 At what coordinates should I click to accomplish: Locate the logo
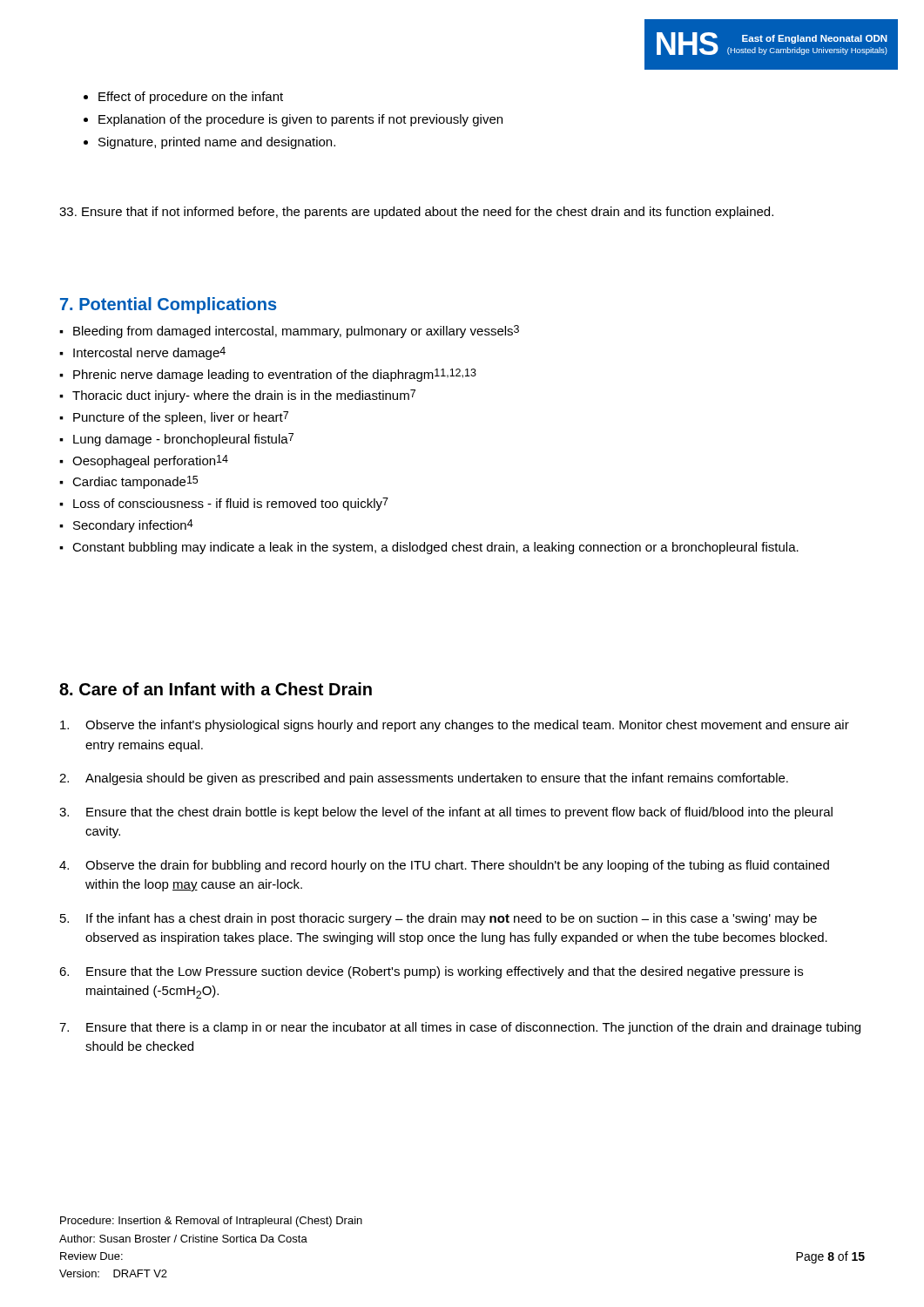[x=771, y=44]
